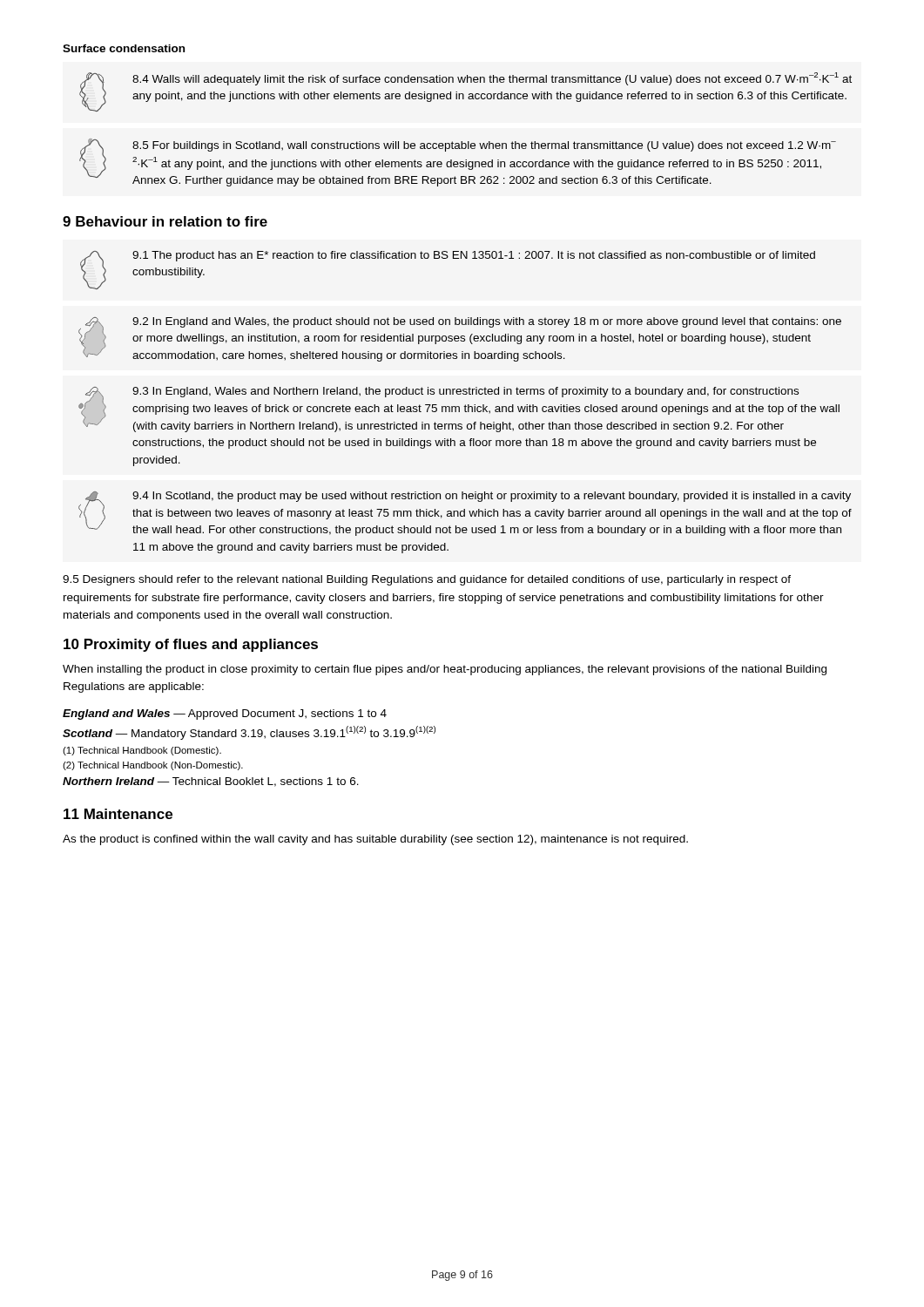Point to the element starting "4 Walls will adequately limit the risk"
The image size is (924, 1307).
[461, 92]
